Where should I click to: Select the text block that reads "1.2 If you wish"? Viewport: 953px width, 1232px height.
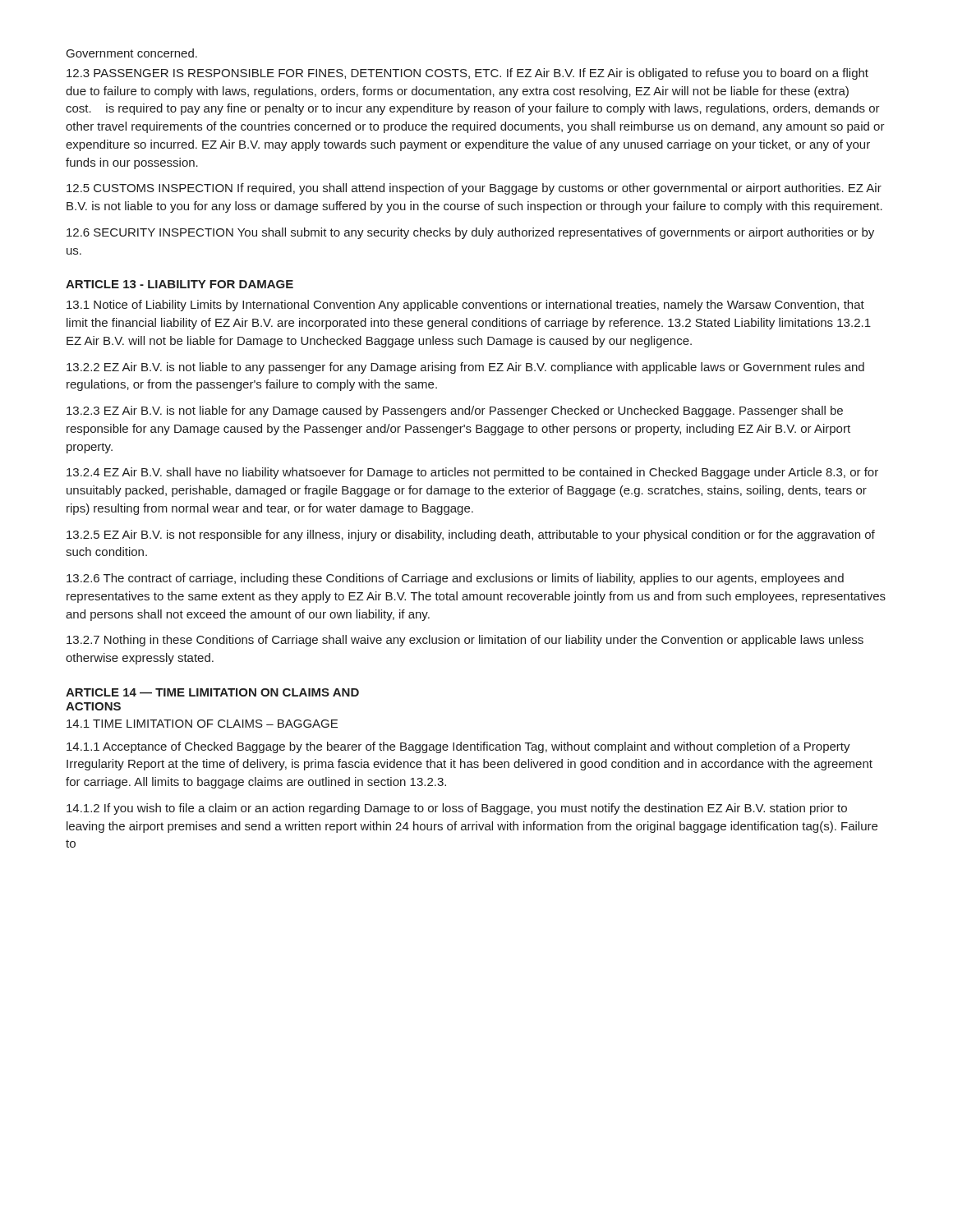tap(472, 825)
